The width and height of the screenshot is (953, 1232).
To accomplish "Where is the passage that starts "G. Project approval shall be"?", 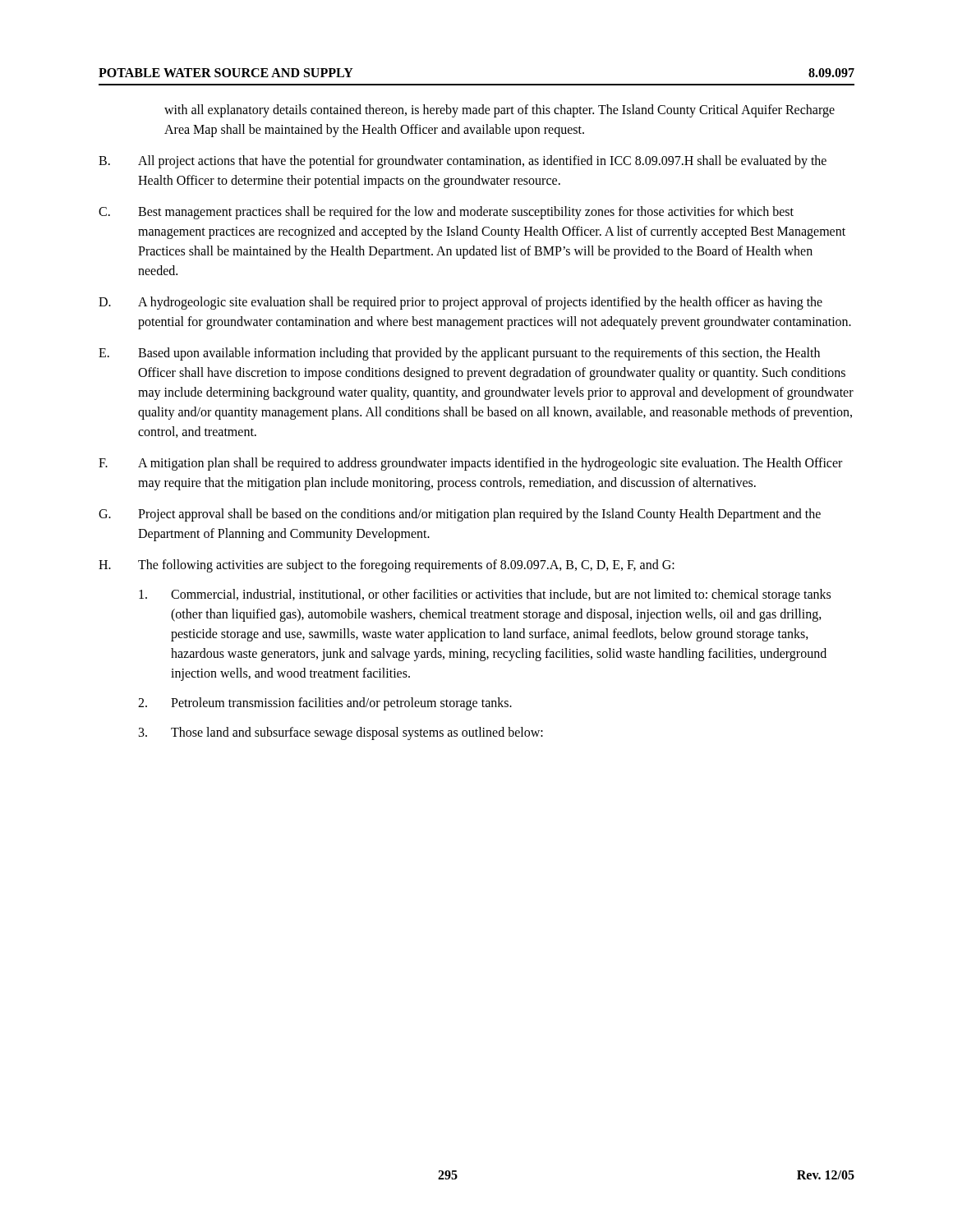I will [x=476, y=524].
